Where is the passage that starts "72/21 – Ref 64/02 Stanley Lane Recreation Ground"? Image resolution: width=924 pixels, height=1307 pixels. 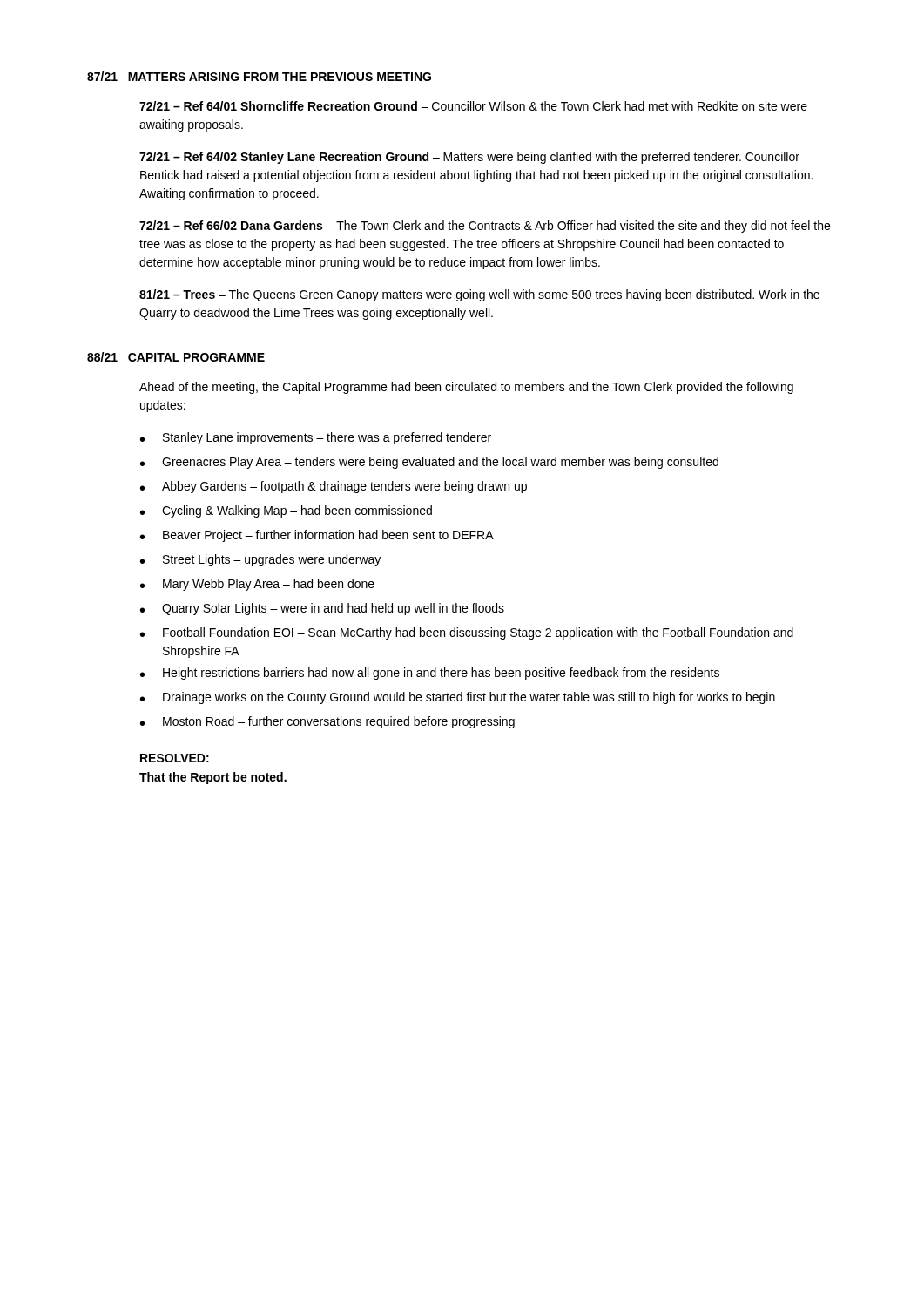tap(477, 175)
